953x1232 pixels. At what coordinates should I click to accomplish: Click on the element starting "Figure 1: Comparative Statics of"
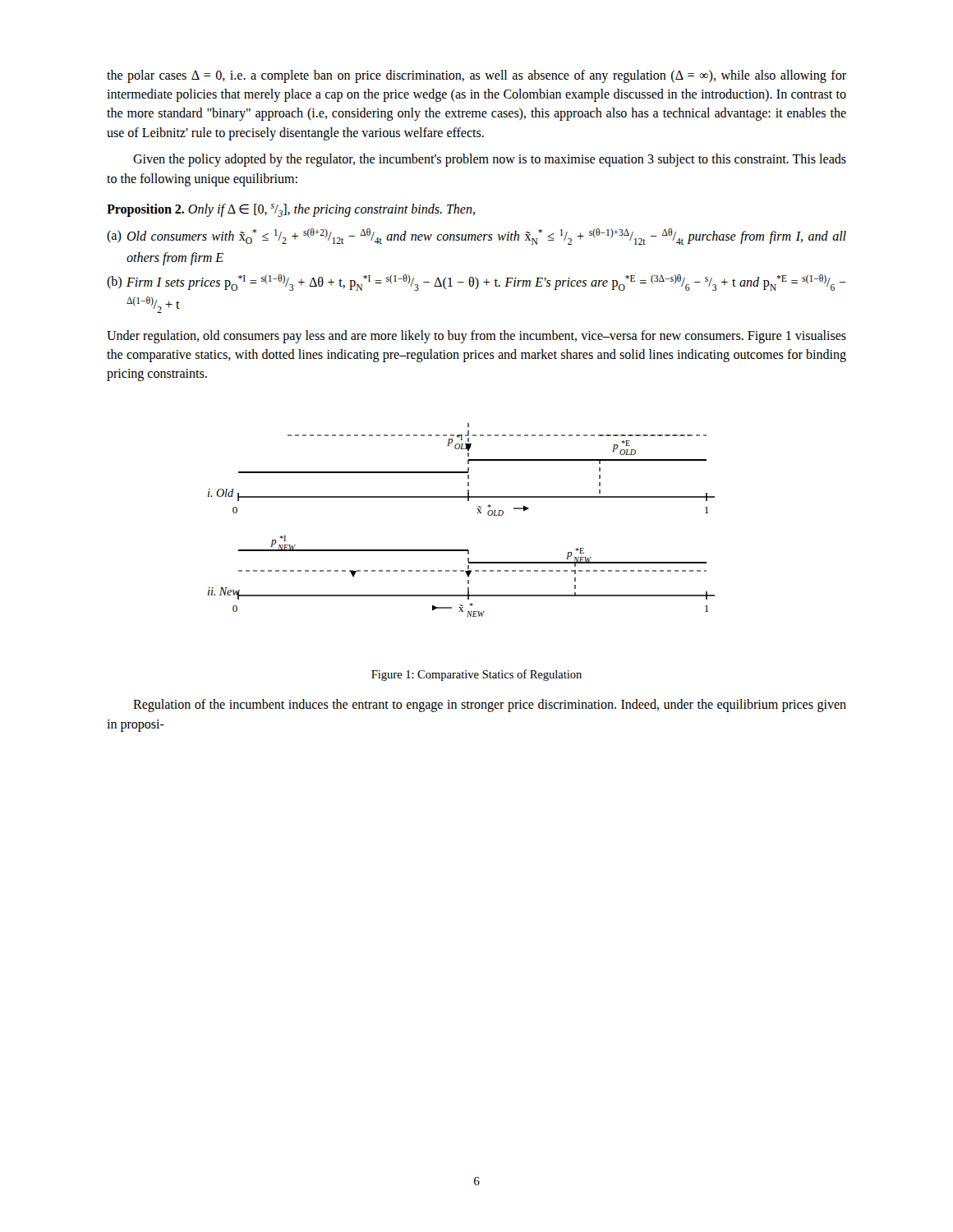tap(476, 674)
